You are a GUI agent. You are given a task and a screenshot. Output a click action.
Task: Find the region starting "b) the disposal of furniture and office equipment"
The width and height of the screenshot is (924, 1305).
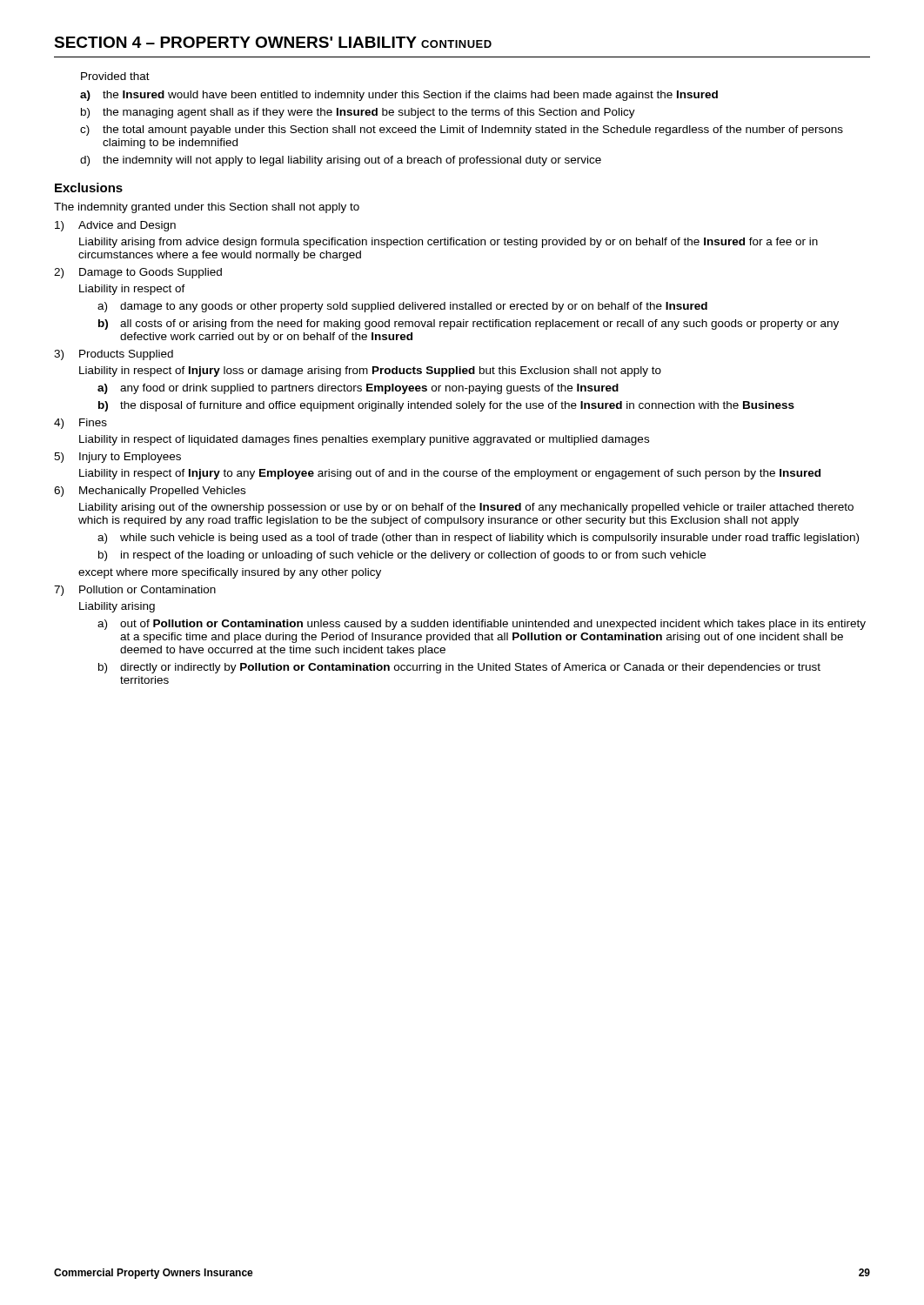[484, 405]
